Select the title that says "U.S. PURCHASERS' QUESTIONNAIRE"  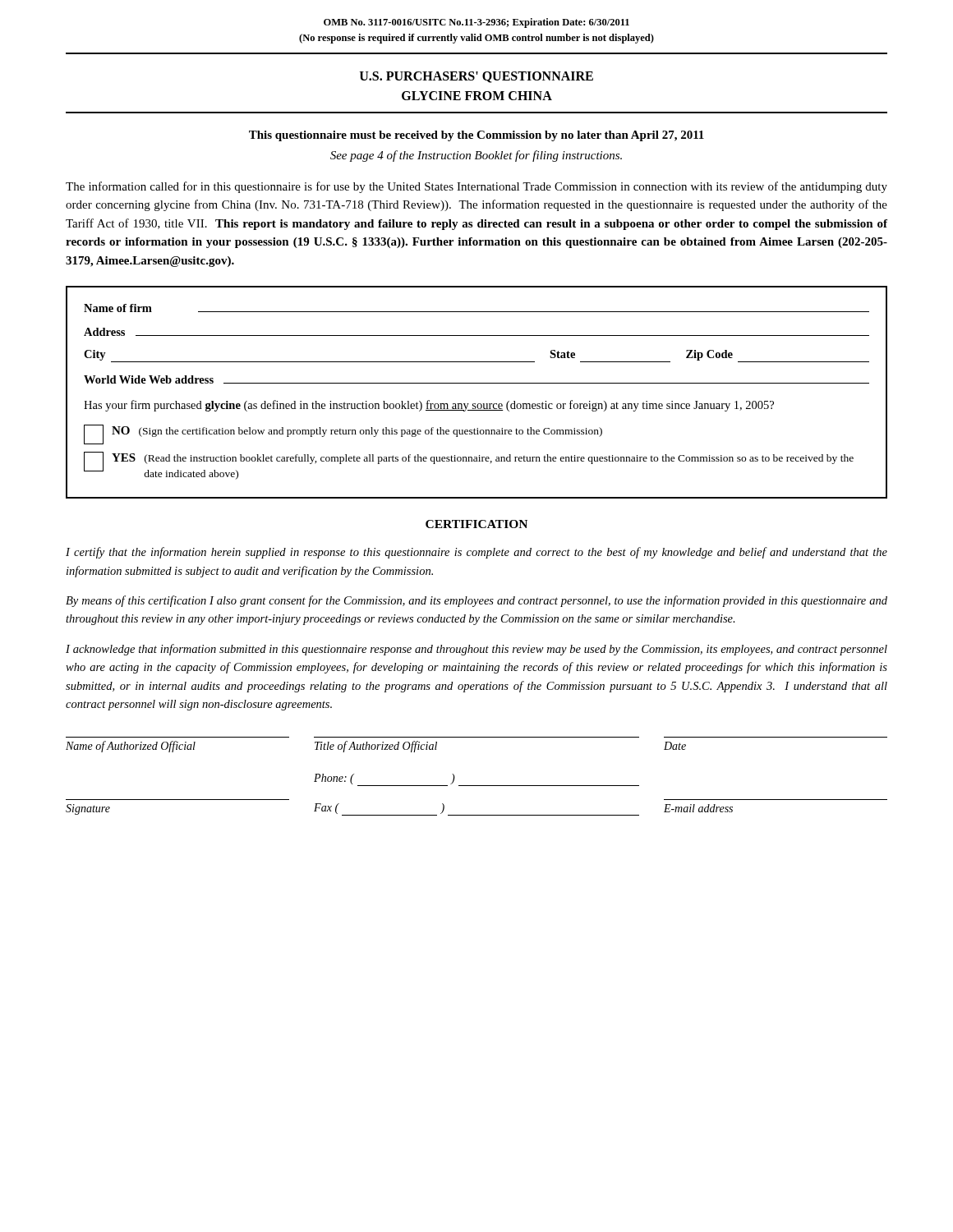476,76
